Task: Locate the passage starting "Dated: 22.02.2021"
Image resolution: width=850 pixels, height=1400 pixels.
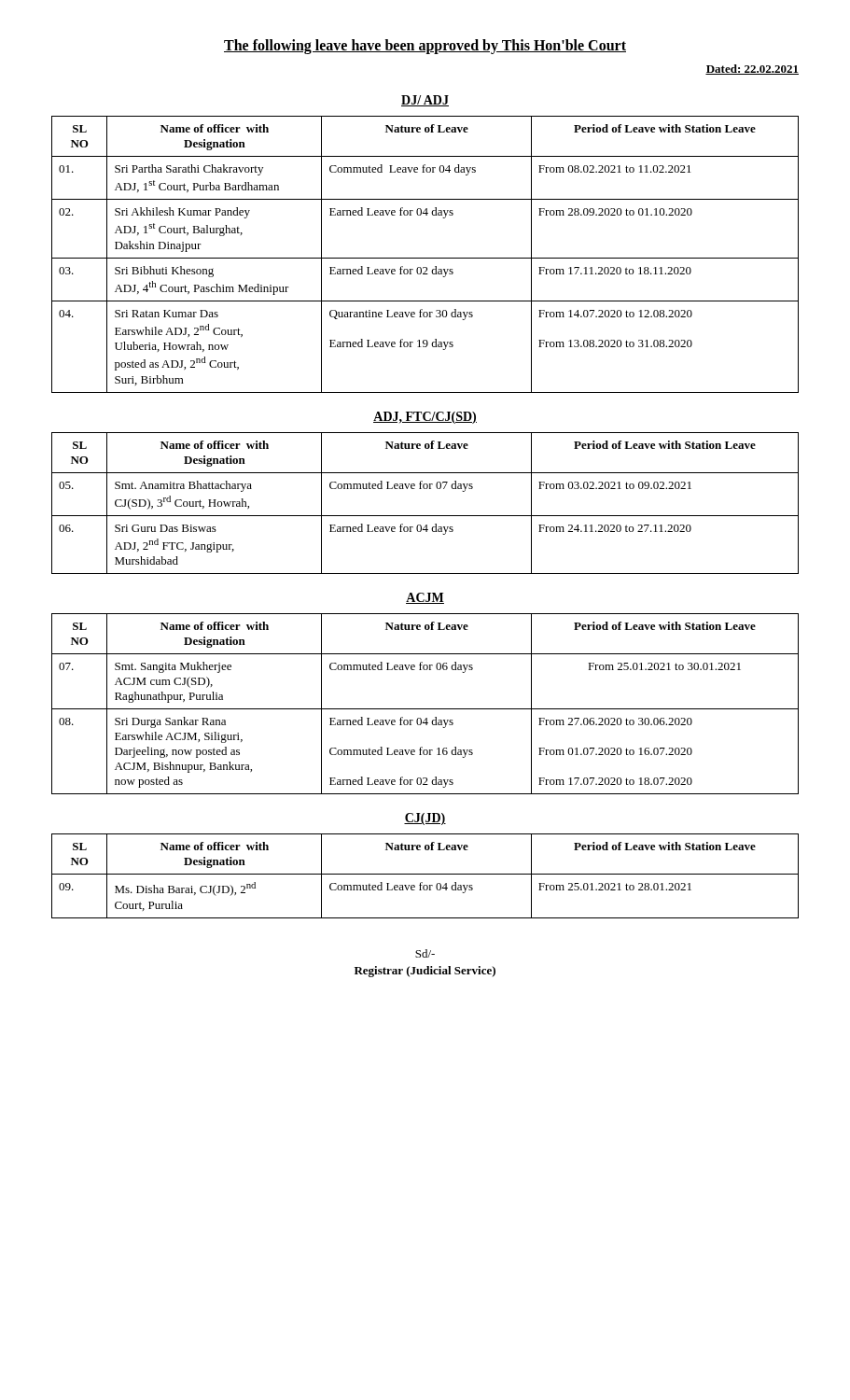Action: tap(752, 69)
